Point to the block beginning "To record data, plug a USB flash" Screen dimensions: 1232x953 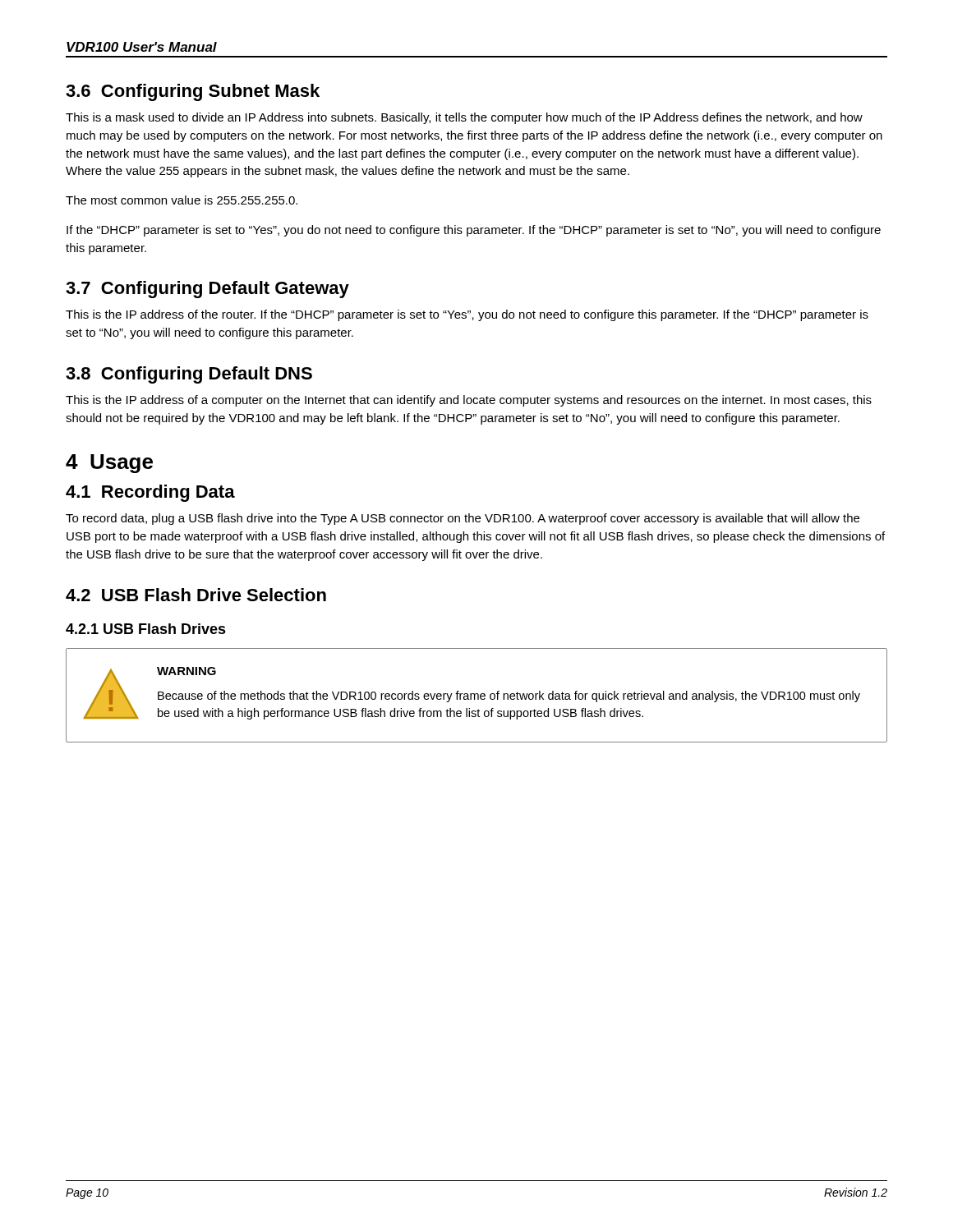click(475, 536)
